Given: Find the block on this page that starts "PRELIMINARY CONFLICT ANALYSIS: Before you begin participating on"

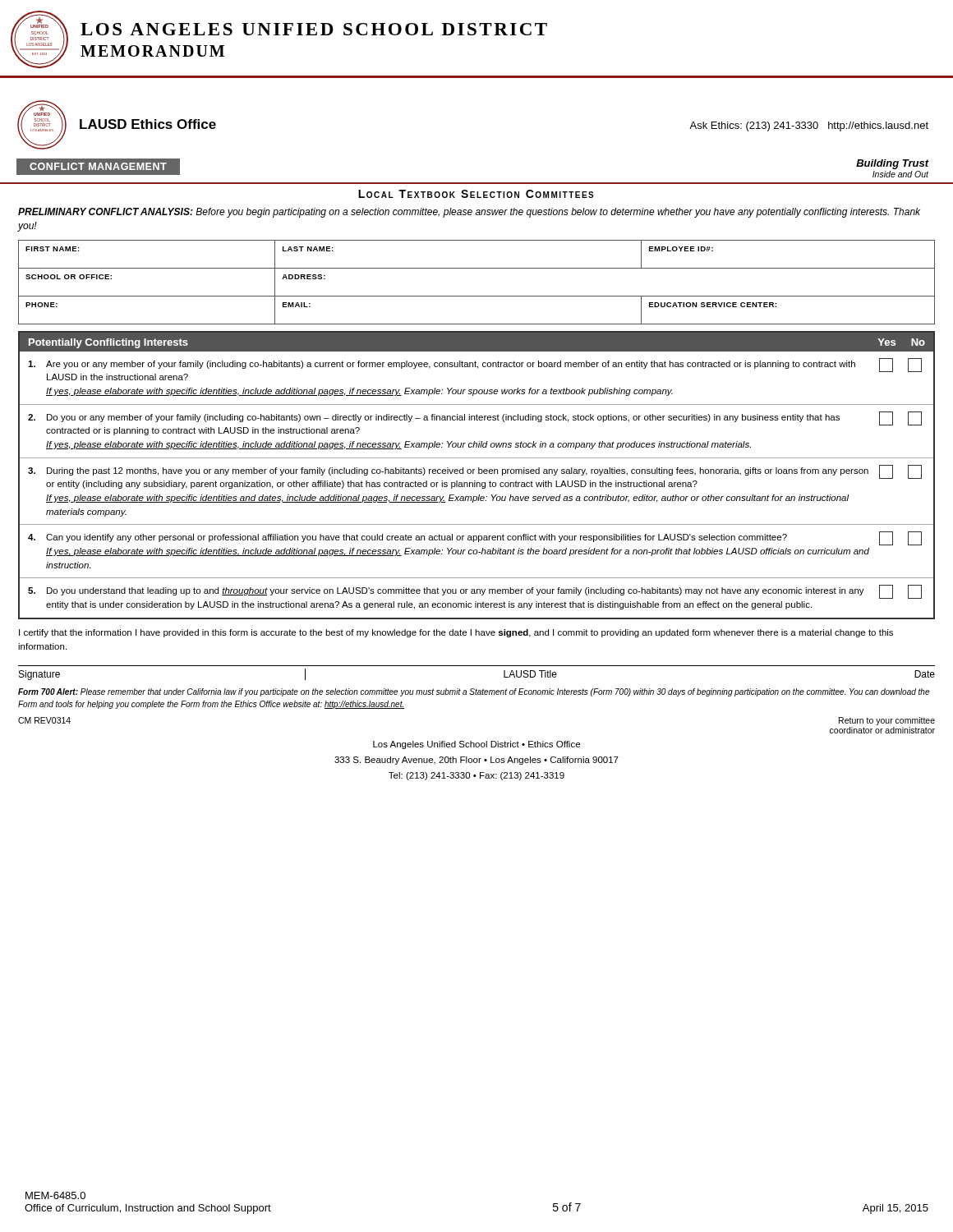Looking at the screenshot, I should tap(469, 219).
